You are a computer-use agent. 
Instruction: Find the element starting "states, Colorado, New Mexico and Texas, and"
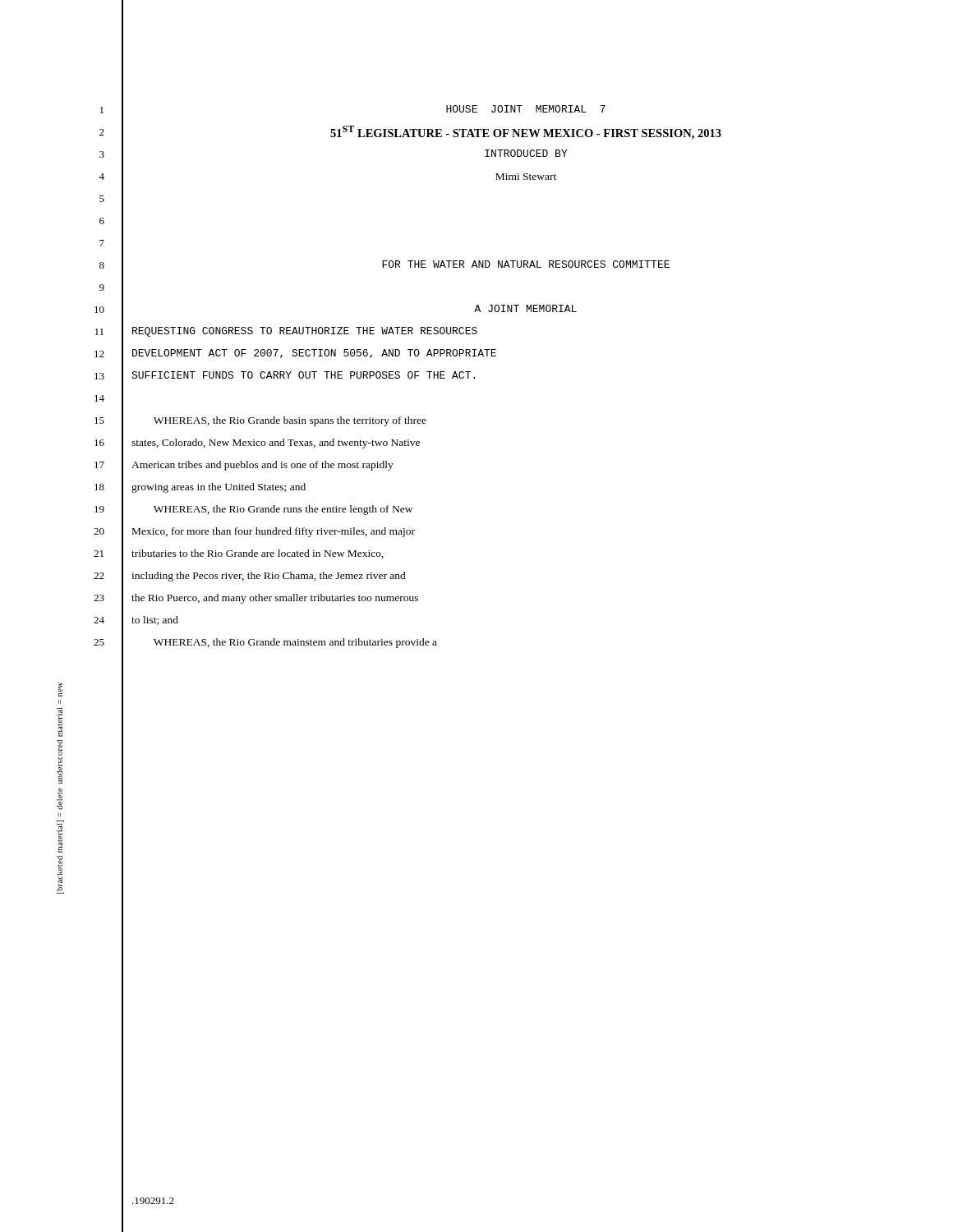[276, 442]
